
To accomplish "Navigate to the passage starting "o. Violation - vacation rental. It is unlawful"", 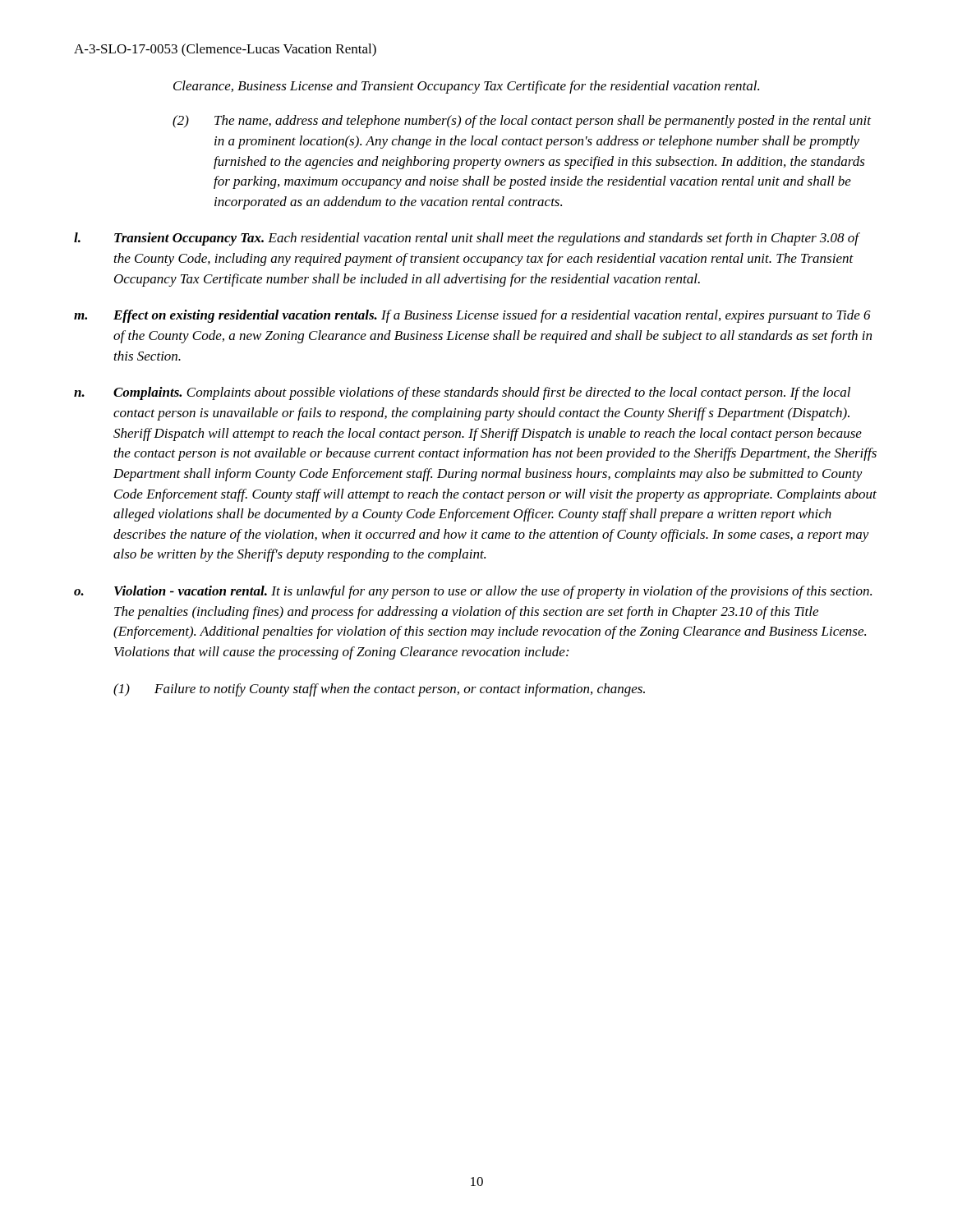I will pyautogui.click(x=476, y=622).
